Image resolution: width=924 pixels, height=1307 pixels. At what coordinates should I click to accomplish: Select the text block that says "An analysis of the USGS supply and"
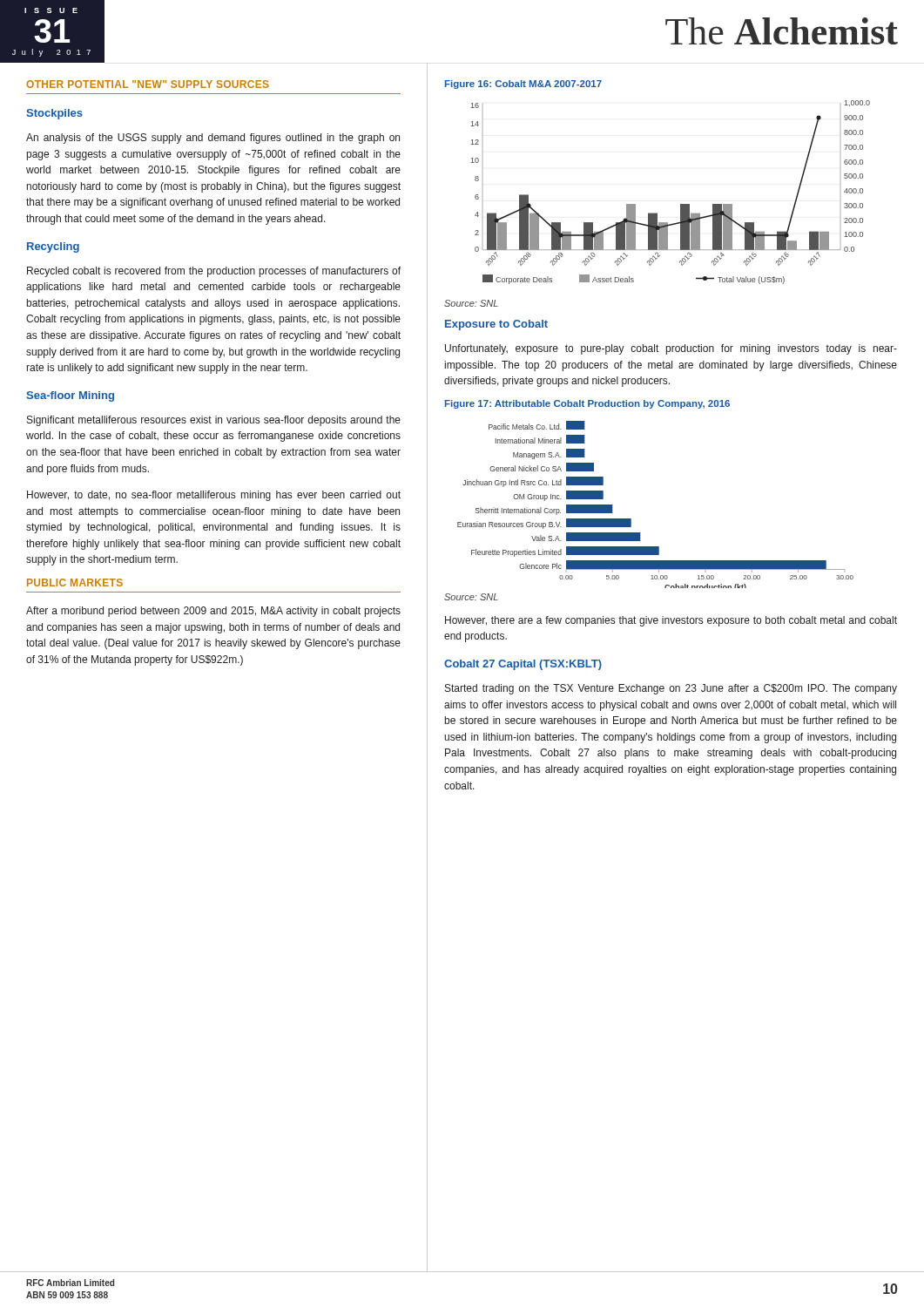pos(213,178)
